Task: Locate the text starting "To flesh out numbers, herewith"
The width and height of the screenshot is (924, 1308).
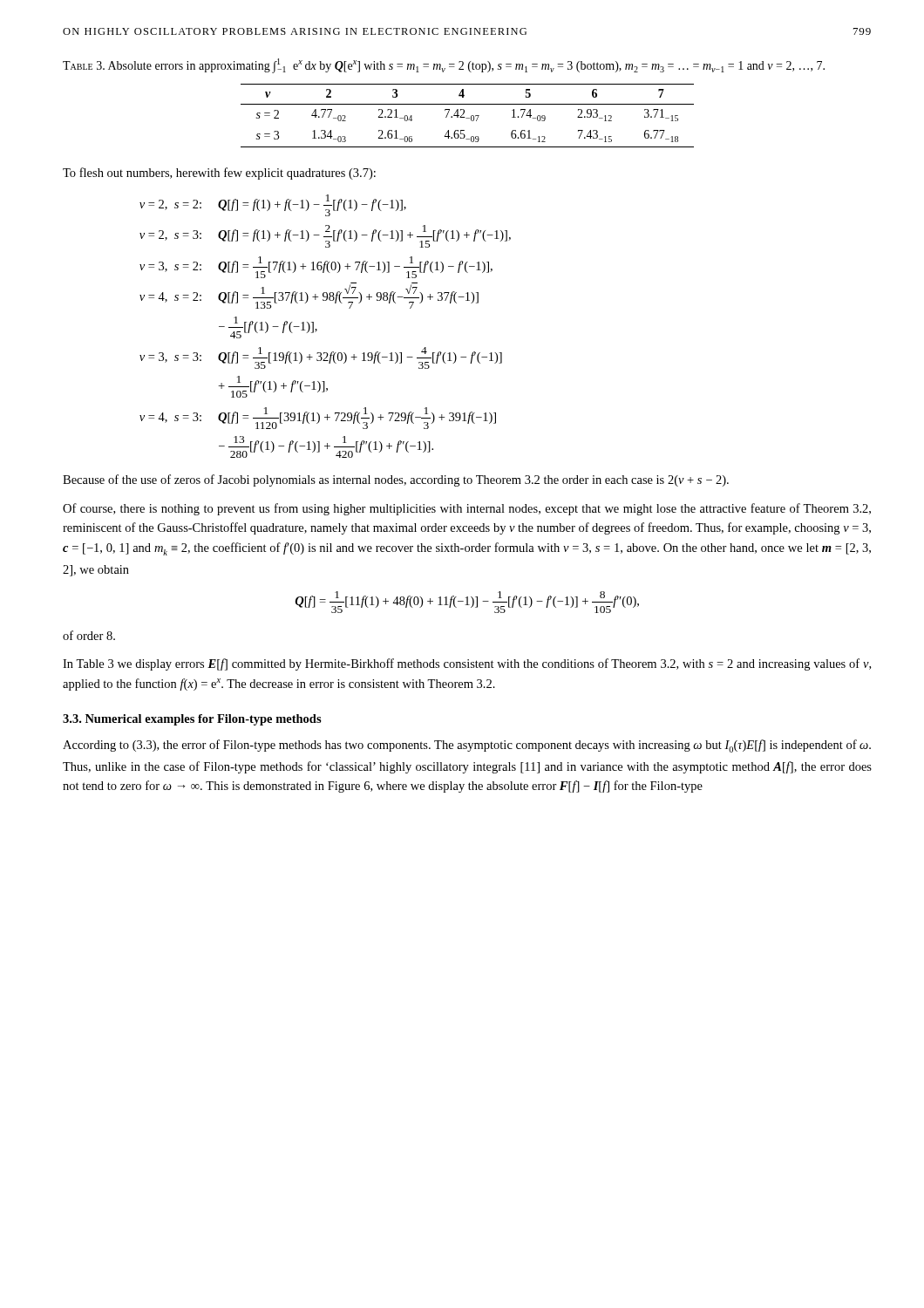Action: [x=220, y=172]
